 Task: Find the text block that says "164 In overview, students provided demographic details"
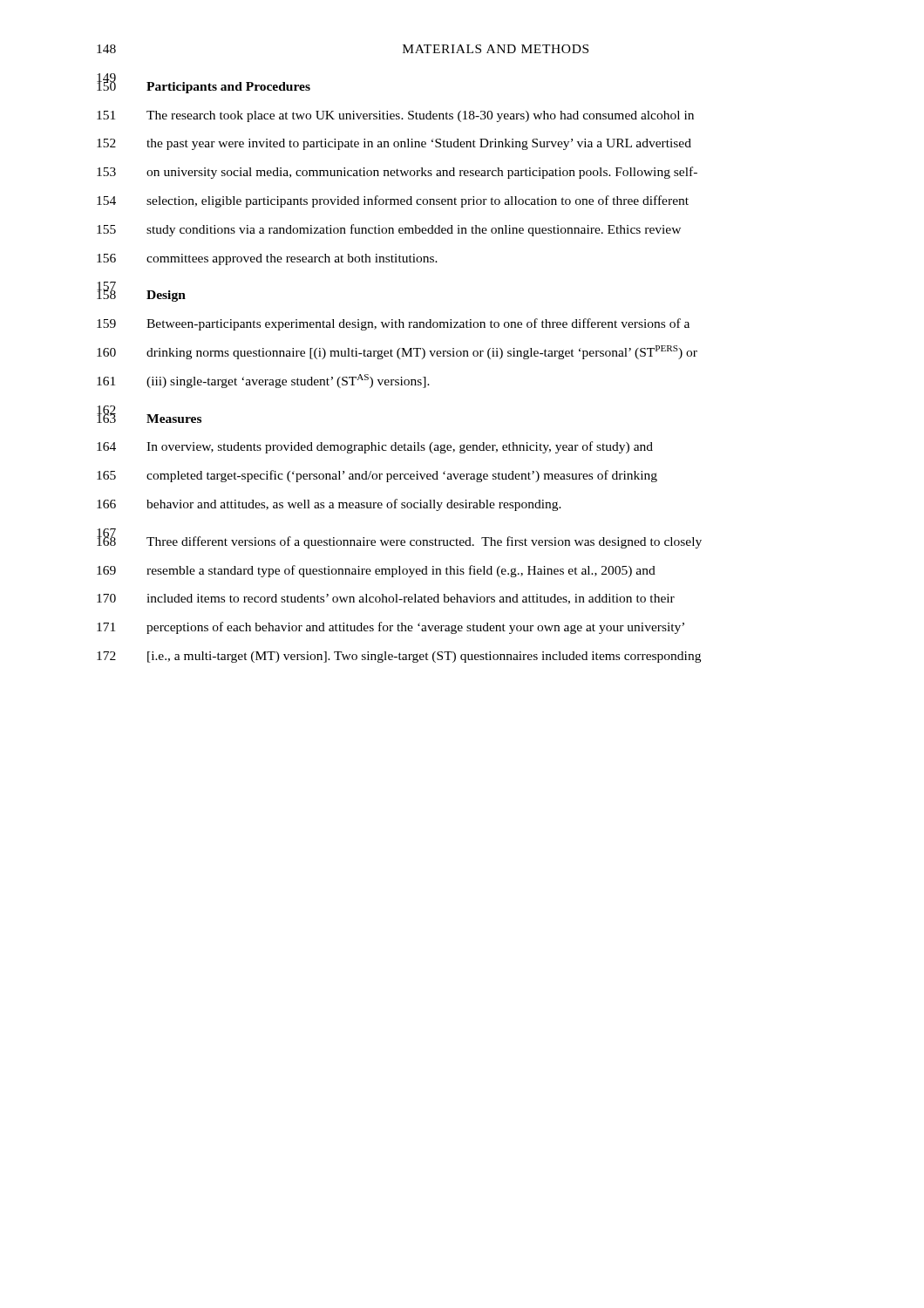471,476
